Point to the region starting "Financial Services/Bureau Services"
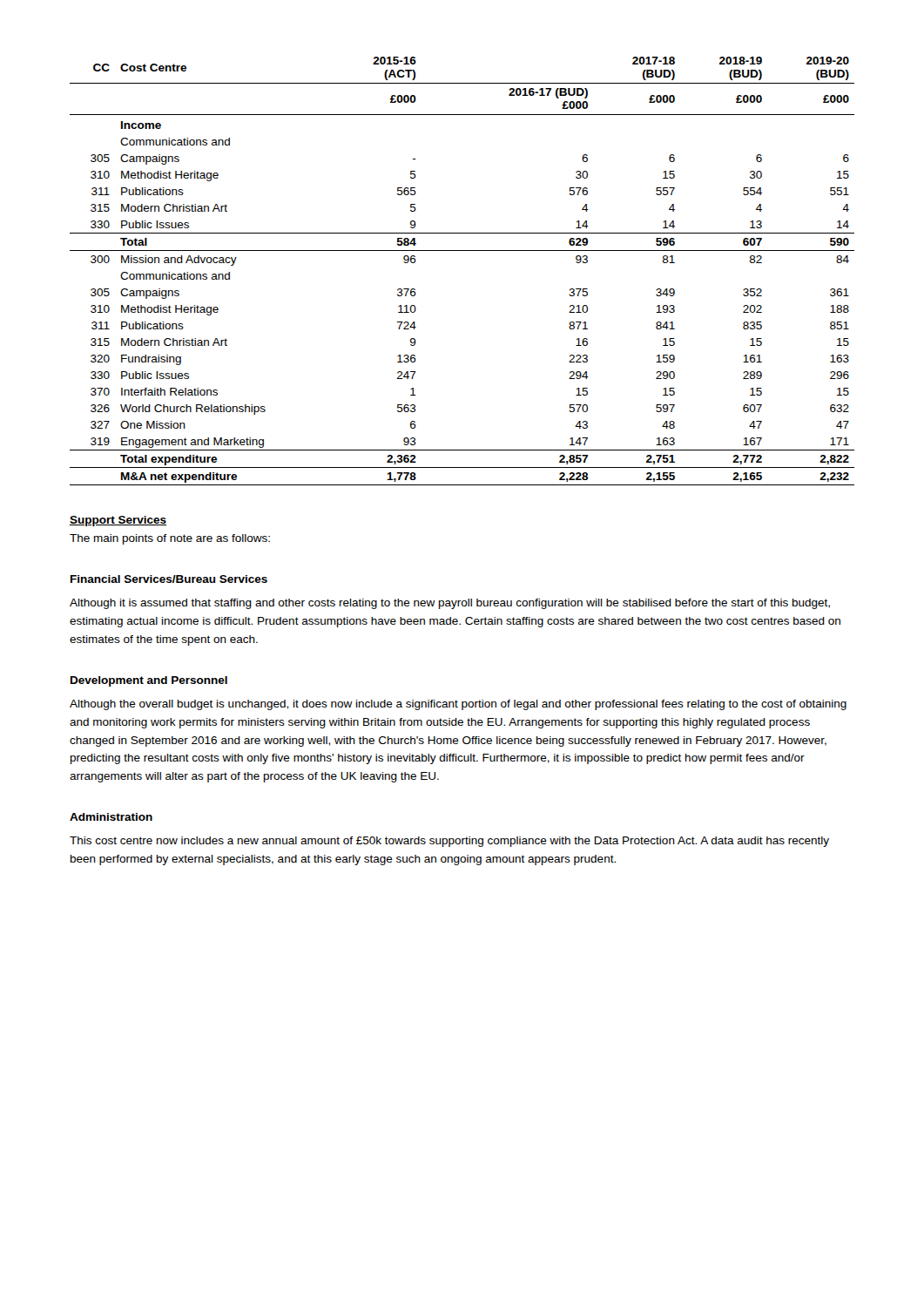The width and height of the screenshot is (924, 1307). click(x=169, y=579)
